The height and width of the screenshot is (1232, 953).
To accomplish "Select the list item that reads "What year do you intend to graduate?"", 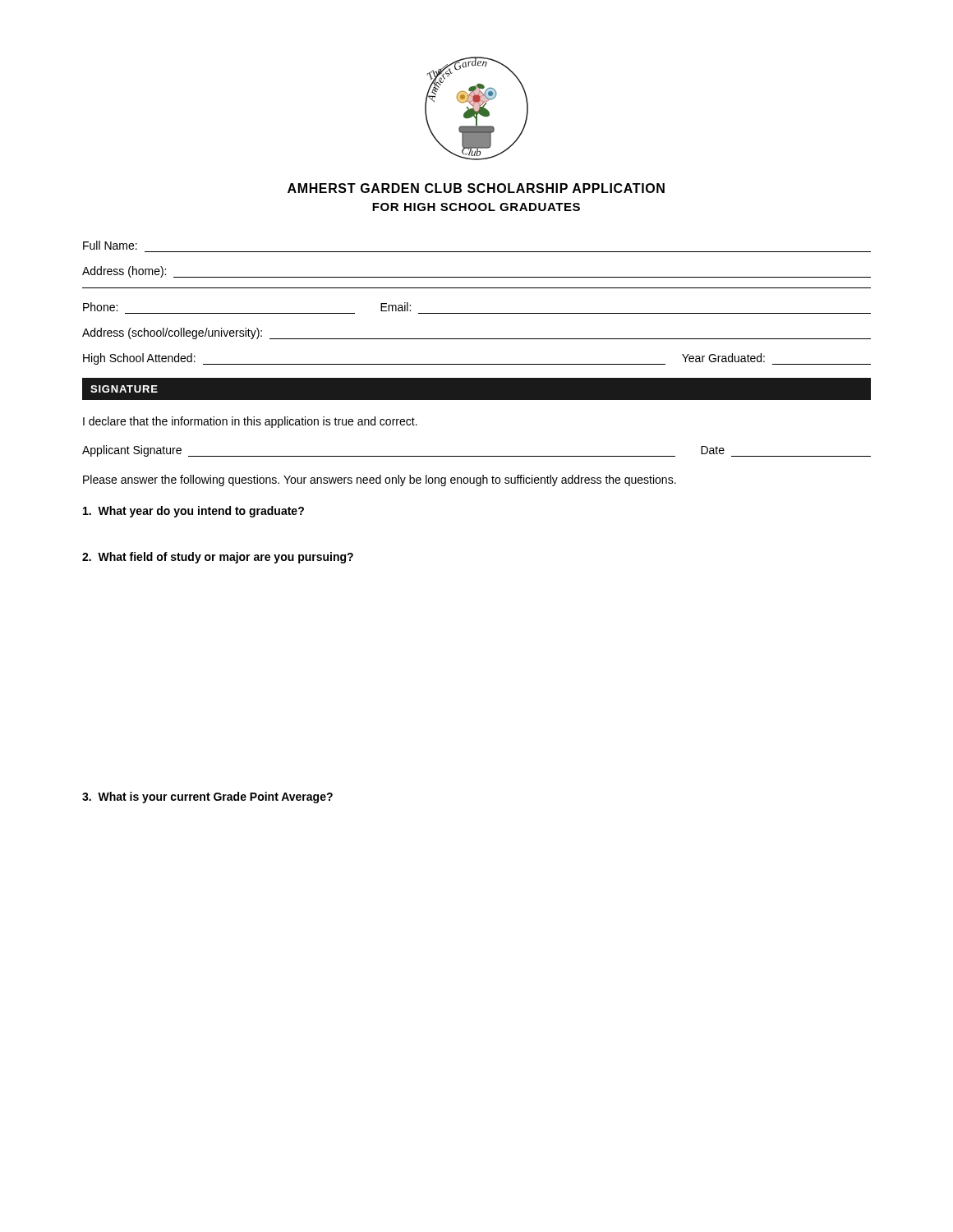I will (x=193, y=511).
